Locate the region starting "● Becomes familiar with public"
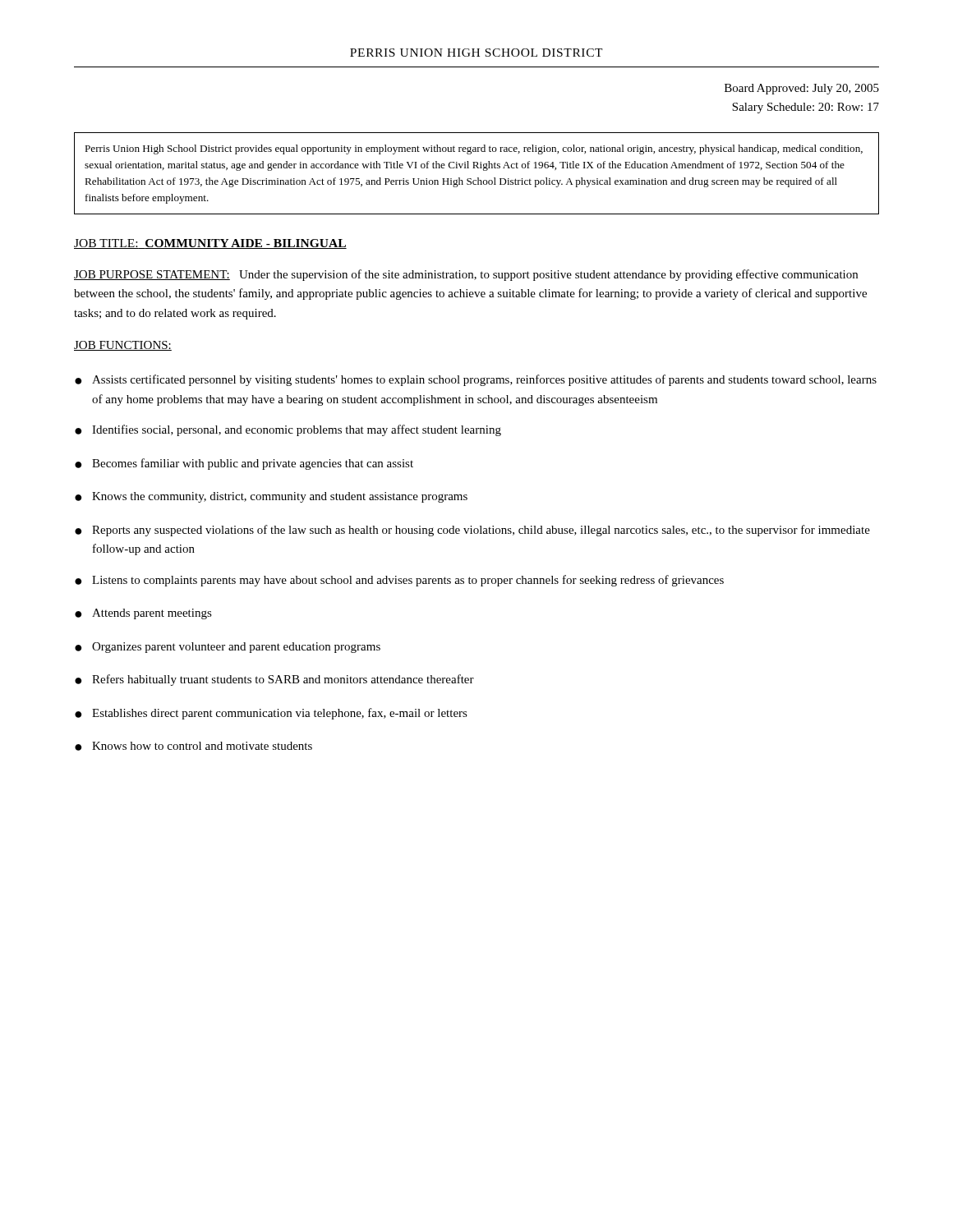953x1232 pixels. [x=244, y=464]
